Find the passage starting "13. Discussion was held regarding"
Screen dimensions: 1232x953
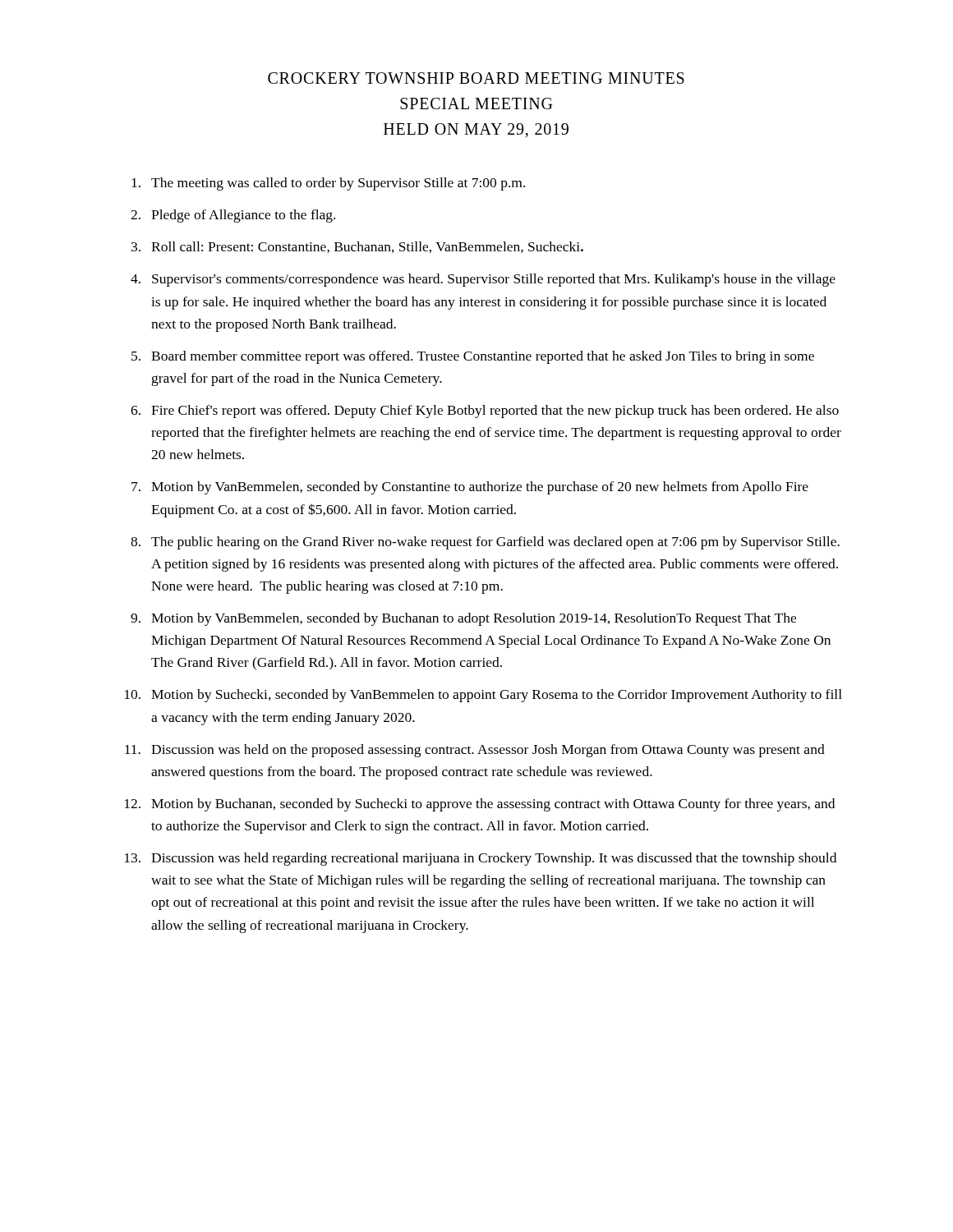tap(476, 891)
